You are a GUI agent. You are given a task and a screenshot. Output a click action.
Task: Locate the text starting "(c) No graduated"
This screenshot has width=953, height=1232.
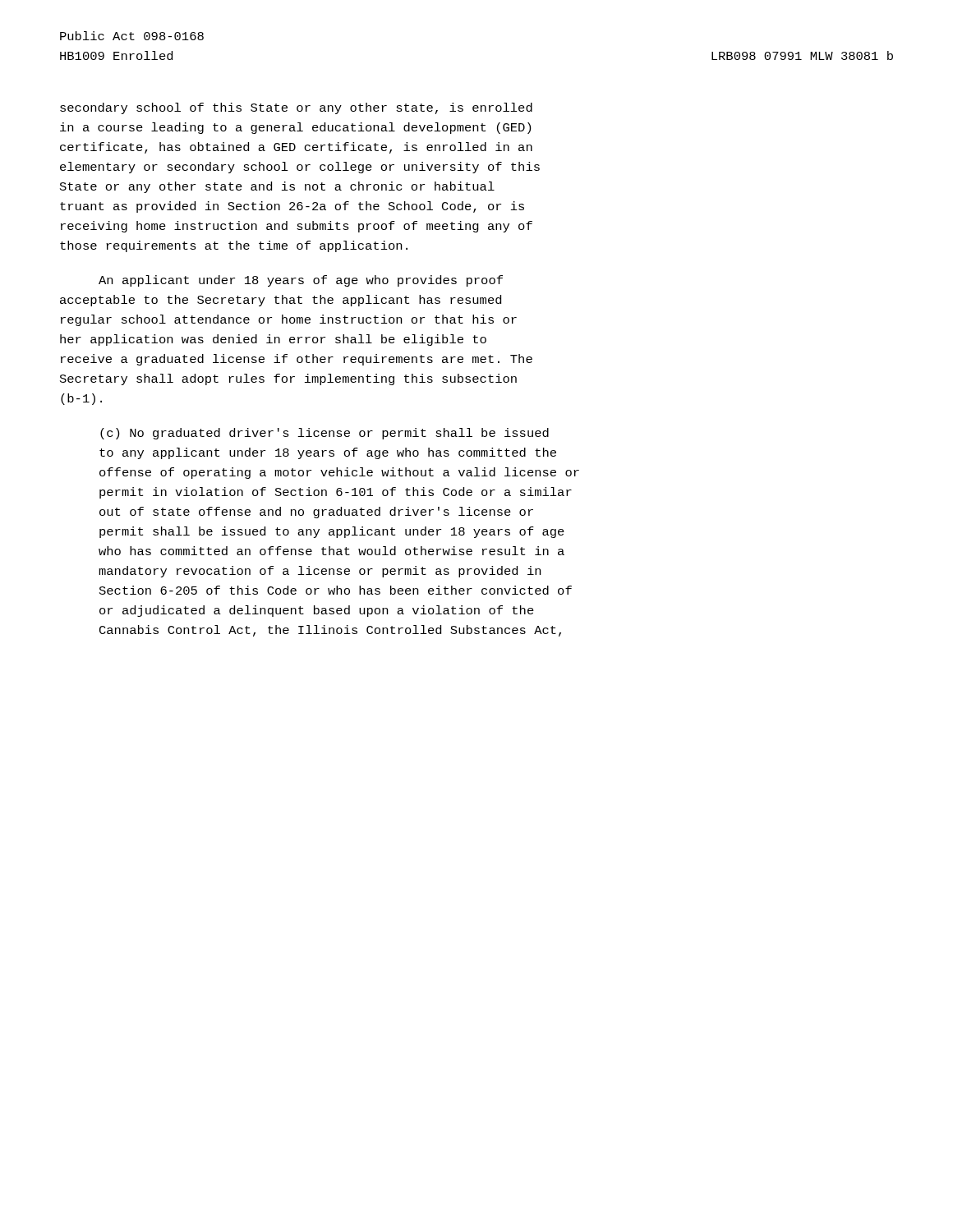pos(339,533)
